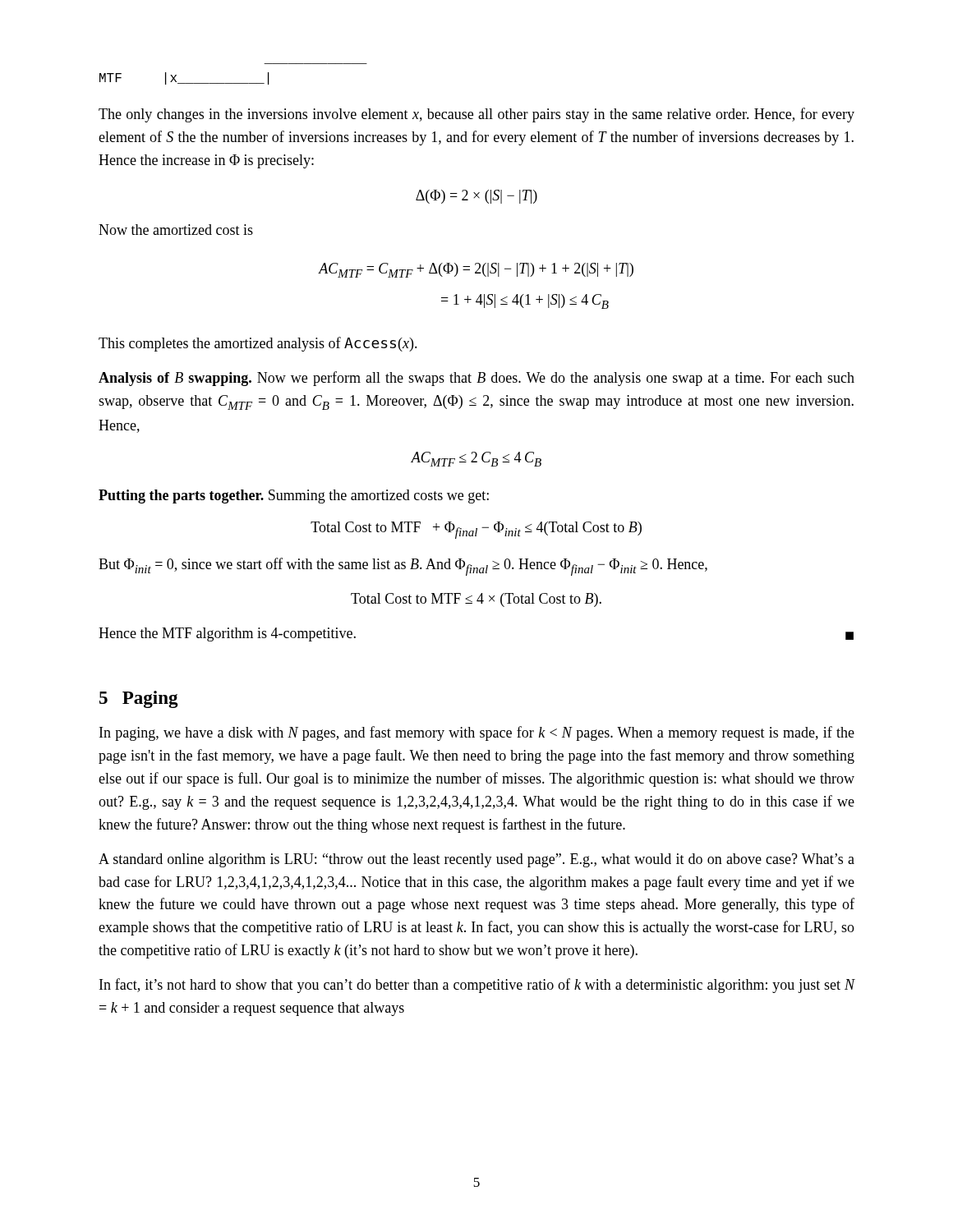Locate the block starting "The only changes in the"
The height and width of the screenshot is (1232, 953).
476,138
